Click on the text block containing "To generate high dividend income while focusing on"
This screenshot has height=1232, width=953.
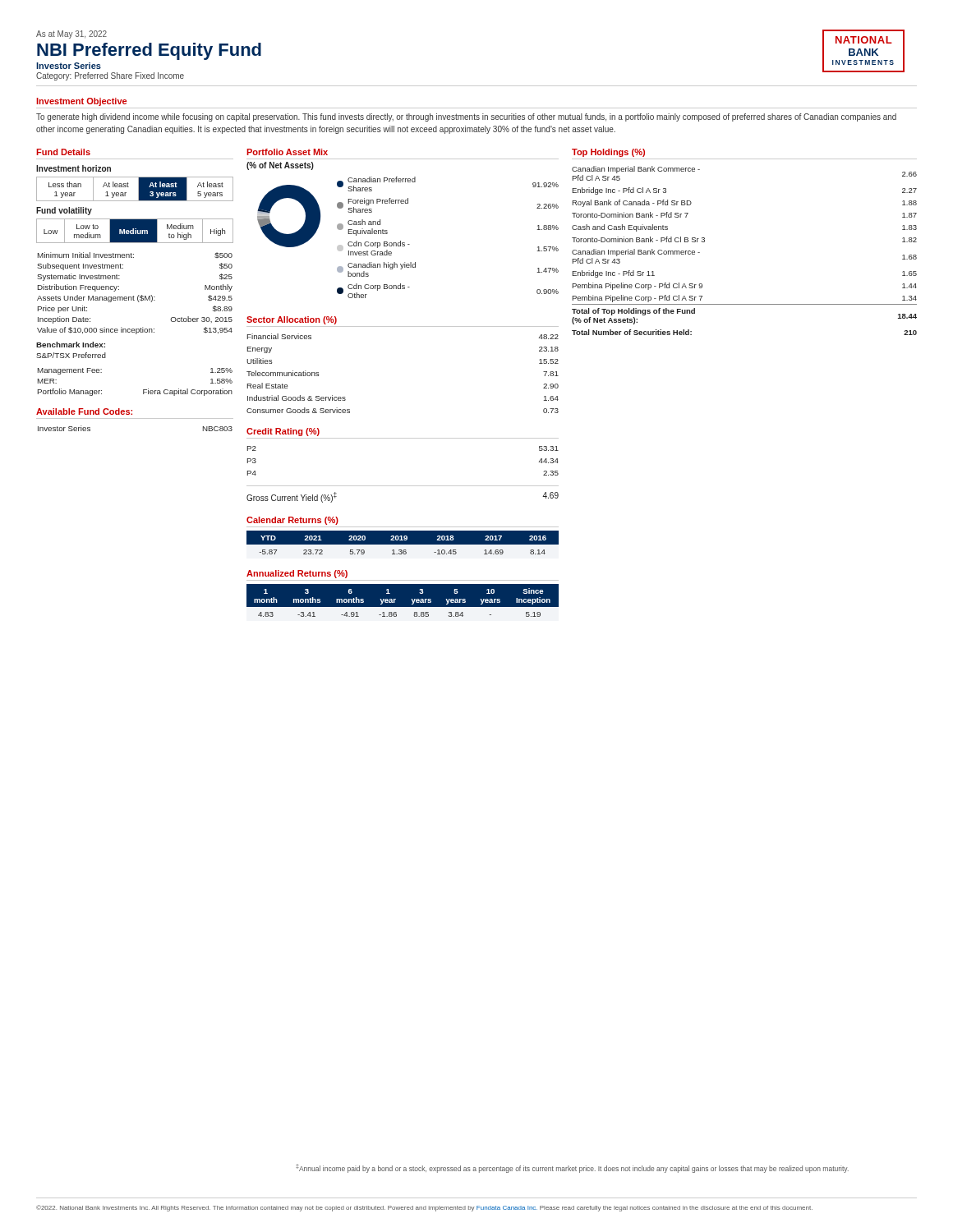466,123
